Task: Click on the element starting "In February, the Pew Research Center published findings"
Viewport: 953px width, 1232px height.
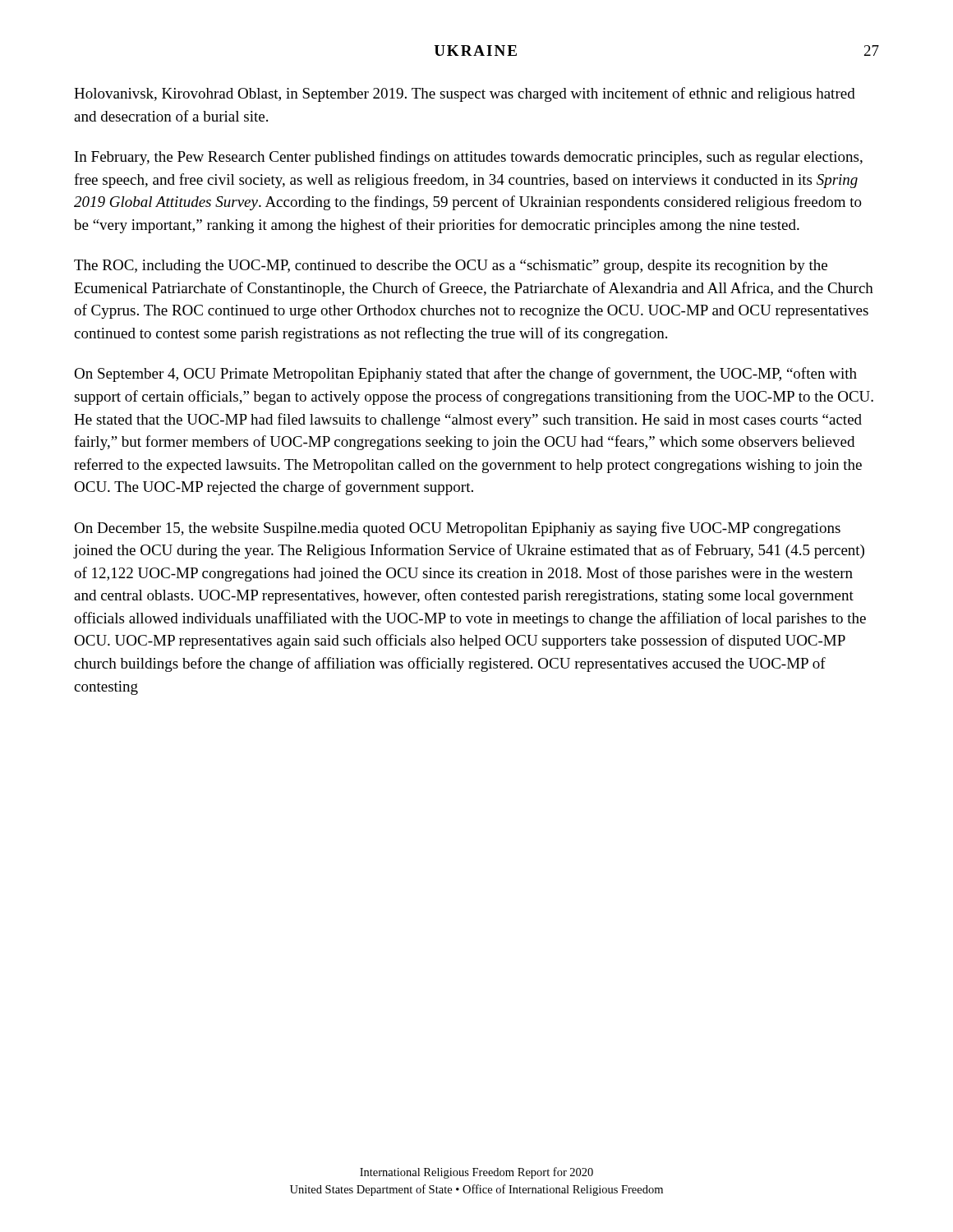Action: pyautogui.click(x=469, y=191)
